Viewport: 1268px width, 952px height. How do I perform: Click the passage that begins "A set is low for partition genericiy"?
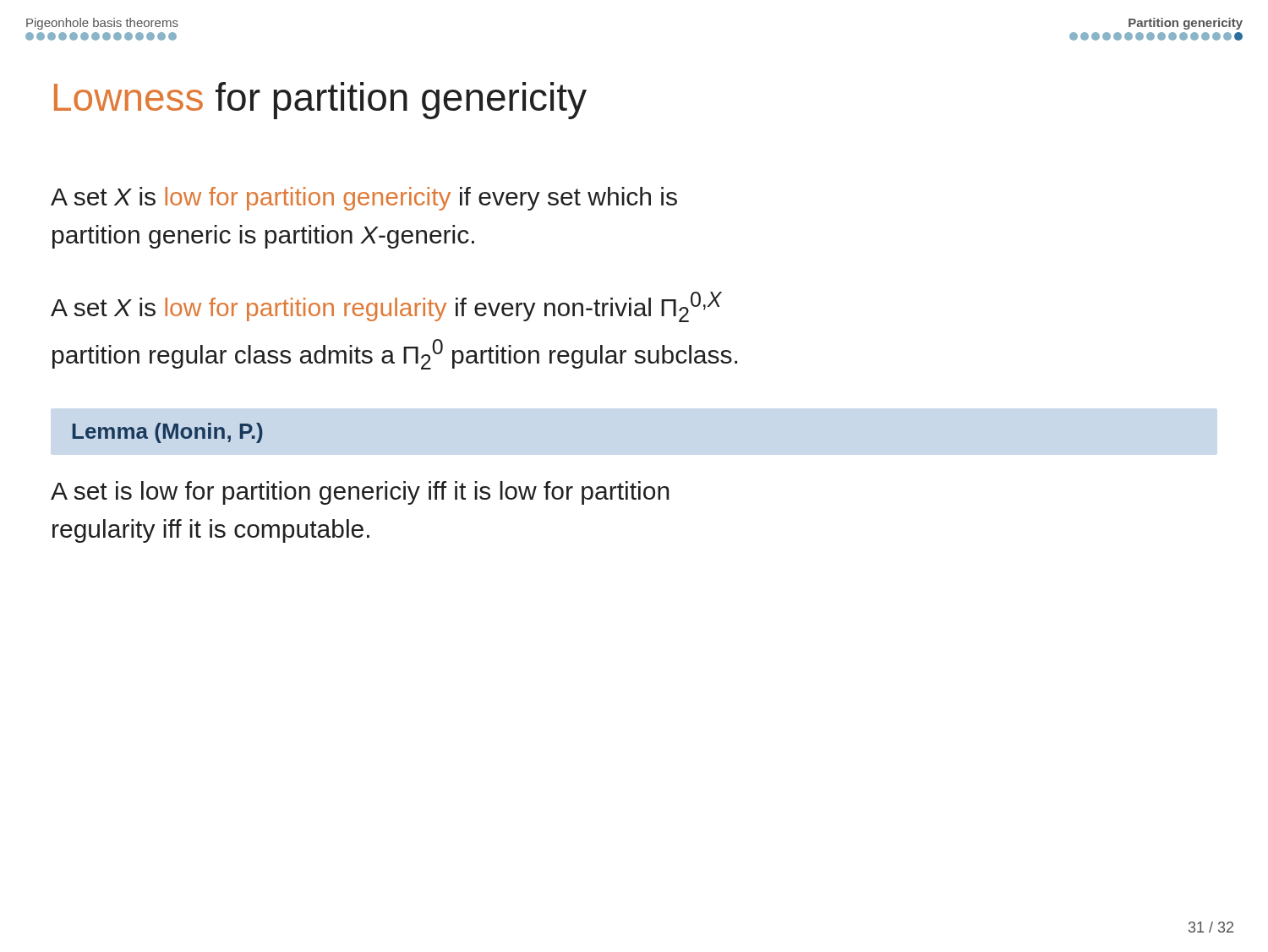pyautogui.click(x=361, y=510)
